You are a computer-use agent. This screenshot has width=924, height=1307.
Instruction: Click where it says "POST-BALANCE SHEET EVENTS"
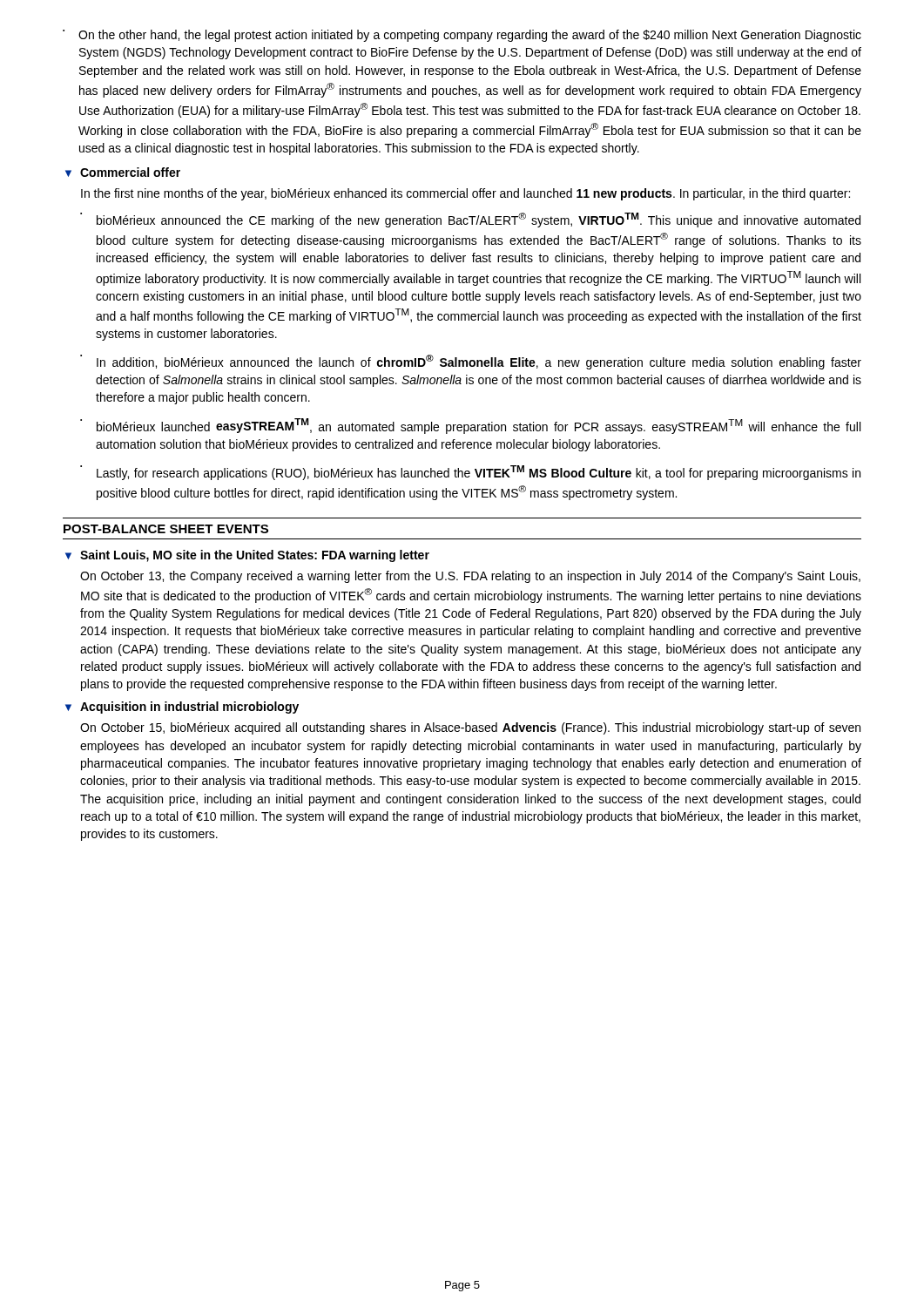pyautogui.click(x=166, y=528)
